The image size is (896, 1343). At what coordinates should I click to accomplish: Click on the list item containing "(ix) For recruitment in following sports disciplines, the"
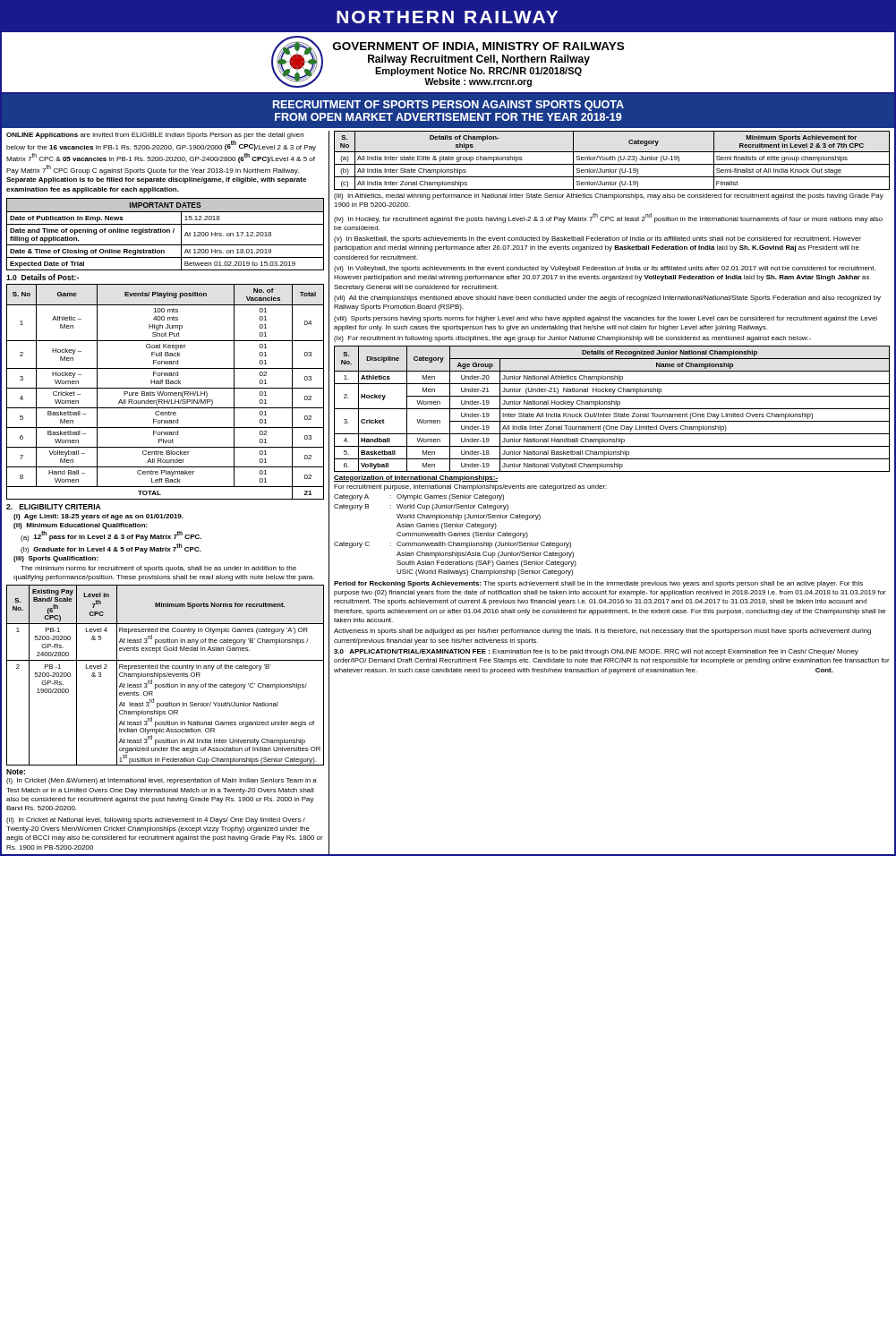[573, 338]
